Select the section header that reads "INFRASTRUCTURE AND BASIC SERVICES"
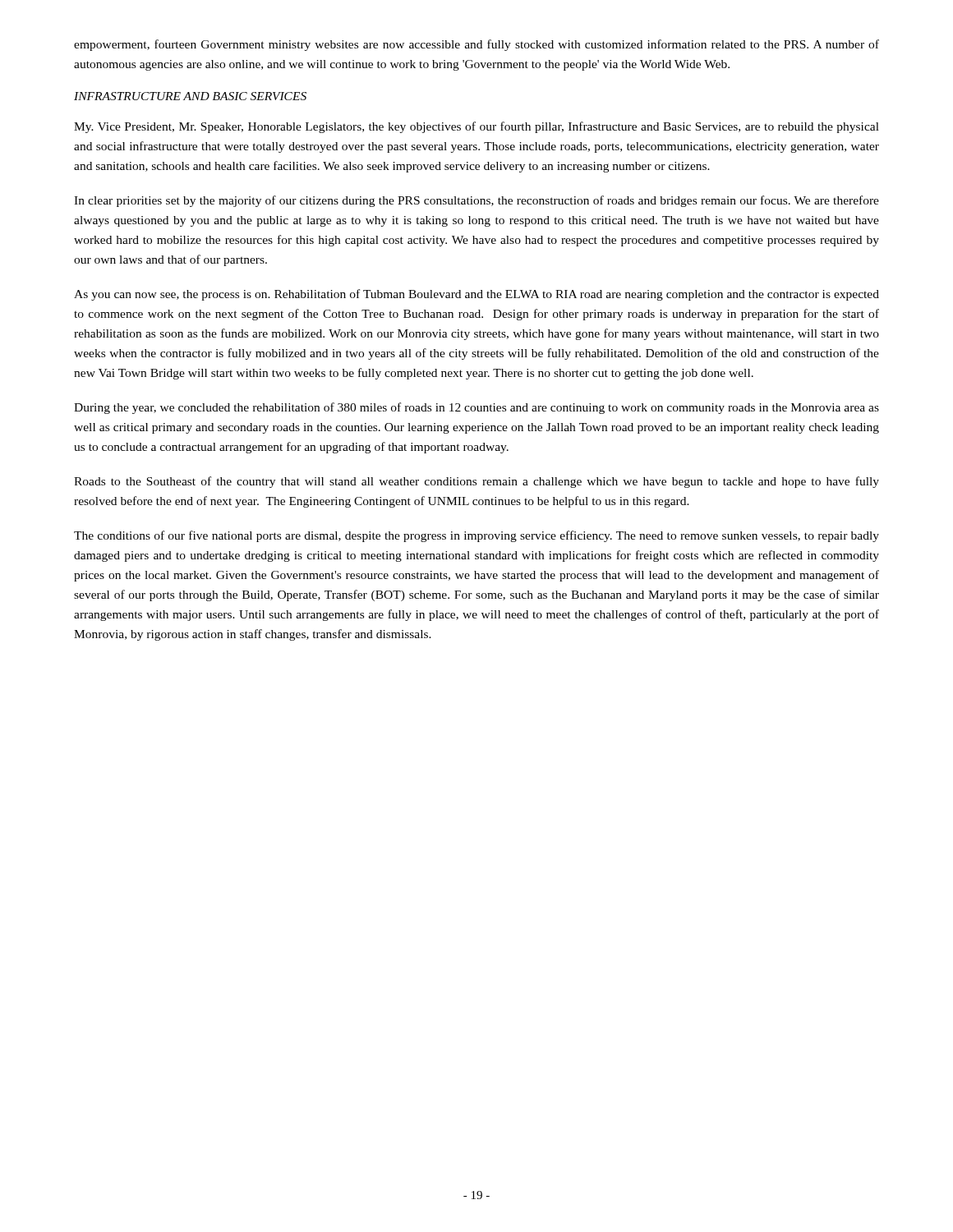 coord(190,96)
